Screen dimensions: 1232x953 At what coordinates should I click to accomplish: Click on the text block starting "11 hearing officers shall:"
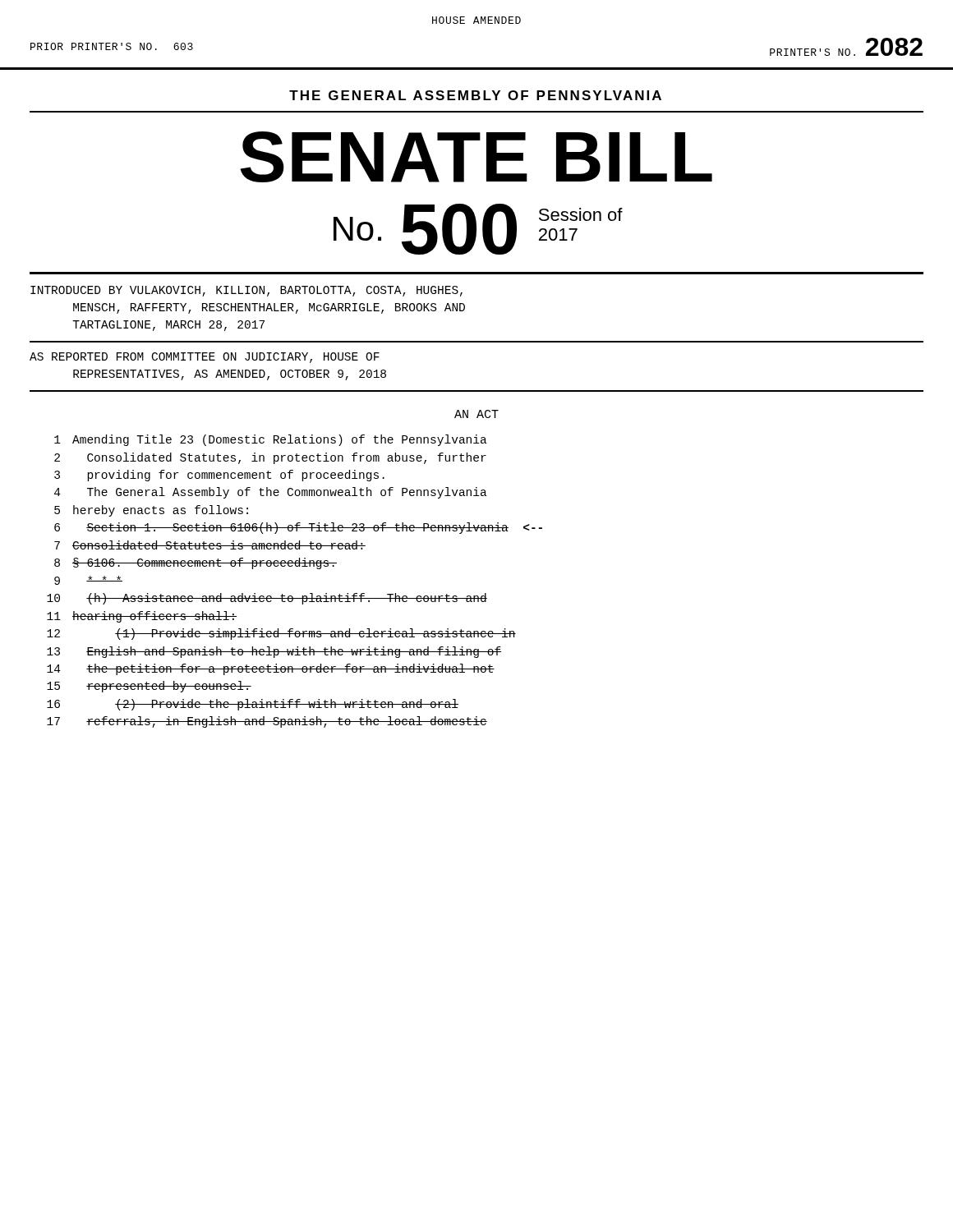tap(142, 617)
